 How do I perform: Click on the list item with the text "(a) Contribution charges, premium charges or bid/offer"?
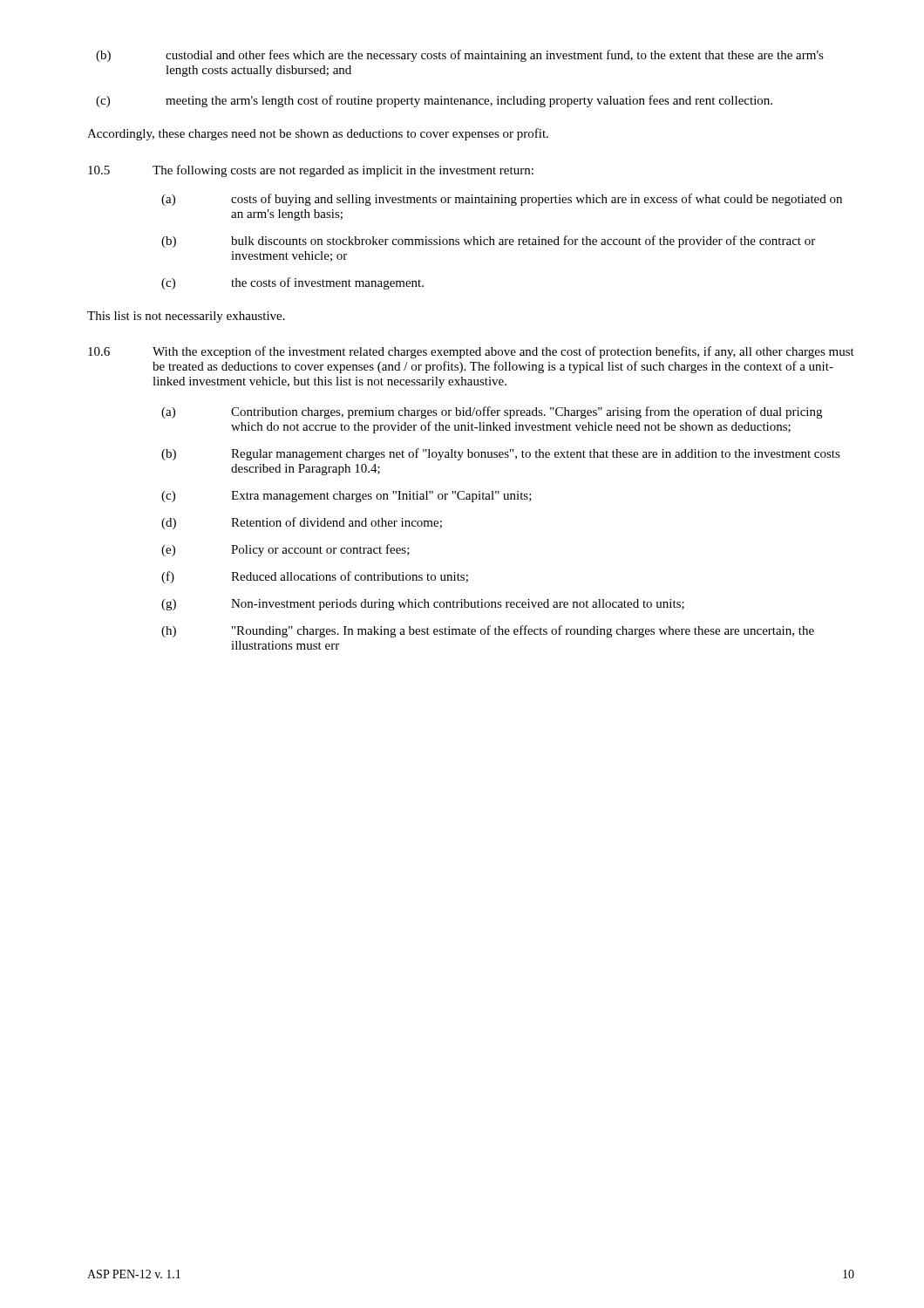(503, 419)
